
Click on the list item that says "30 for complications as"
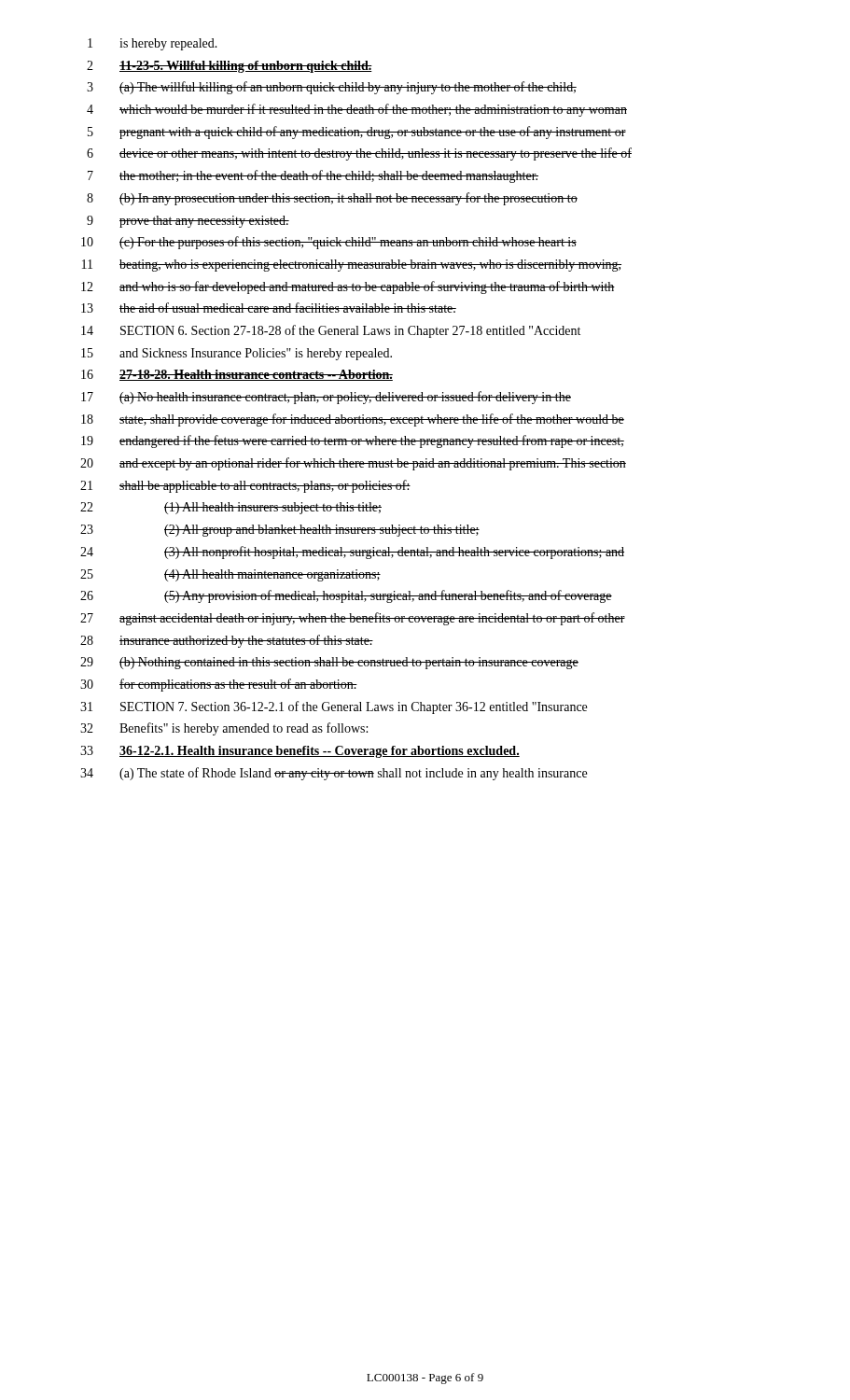point(219,685)
